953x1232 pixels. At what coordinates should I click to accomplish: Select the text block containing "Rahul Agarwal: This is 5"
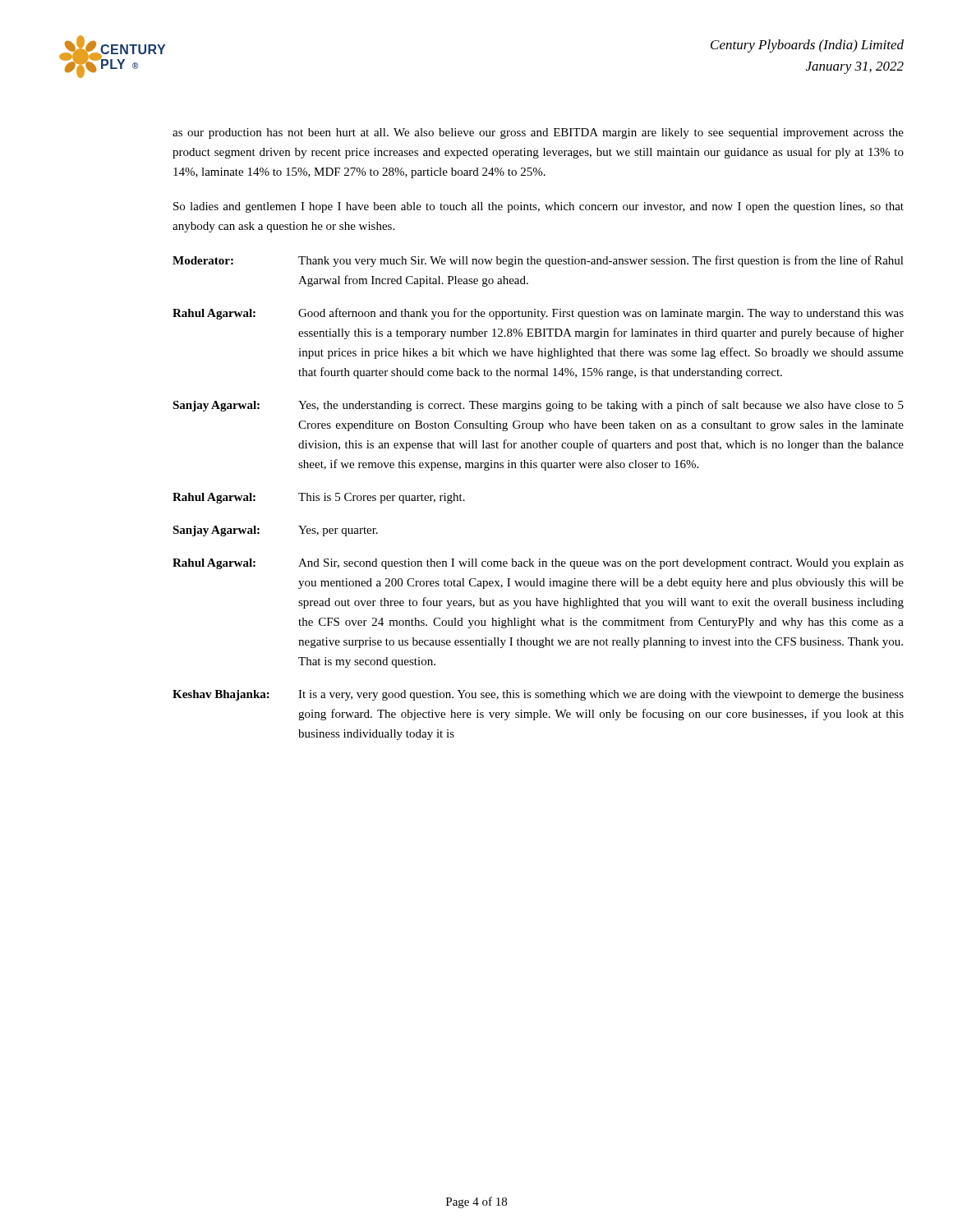(319, 498)
